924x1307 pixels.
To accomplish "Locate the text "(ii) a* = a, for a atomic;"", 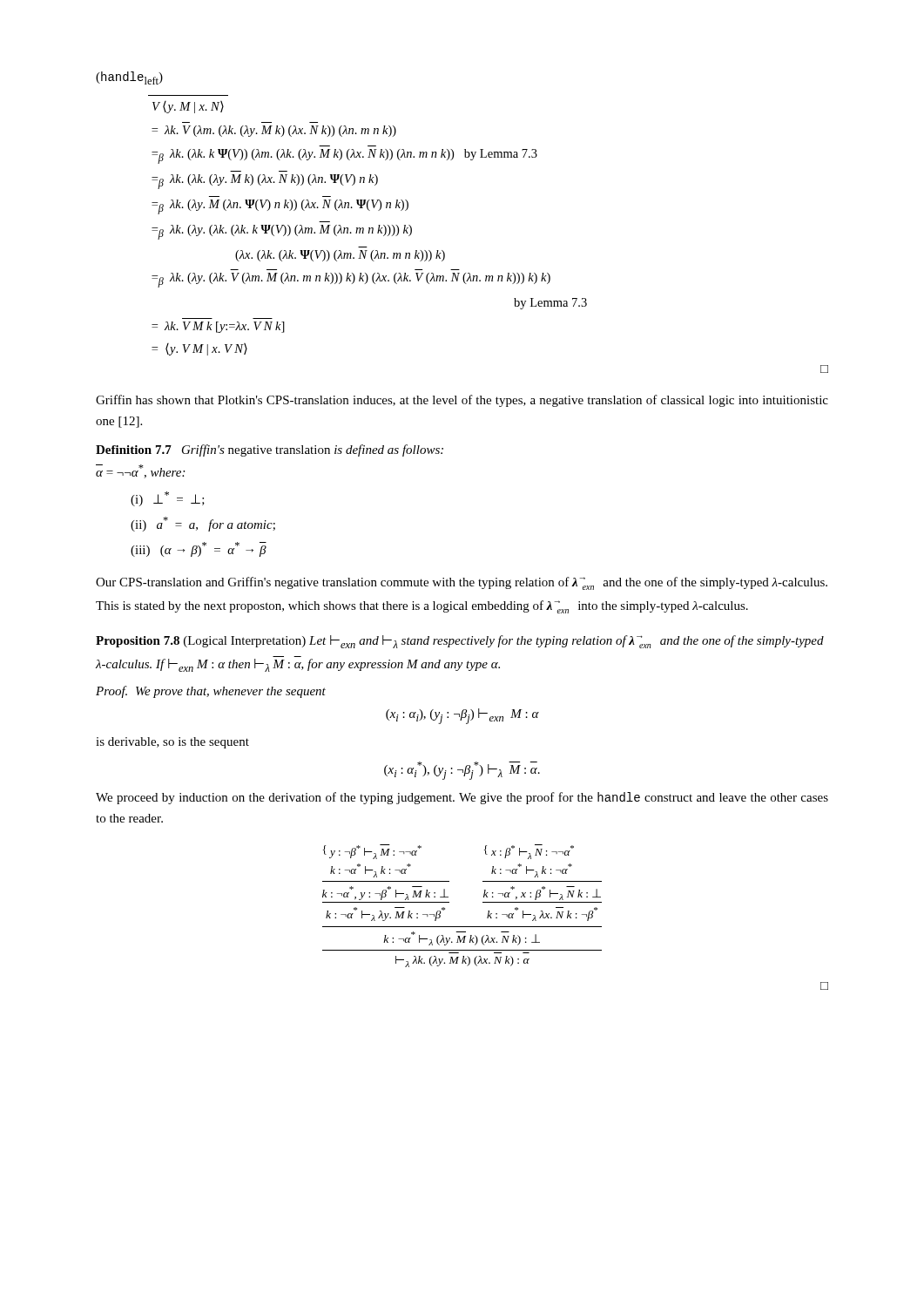I will click(203, 523).
